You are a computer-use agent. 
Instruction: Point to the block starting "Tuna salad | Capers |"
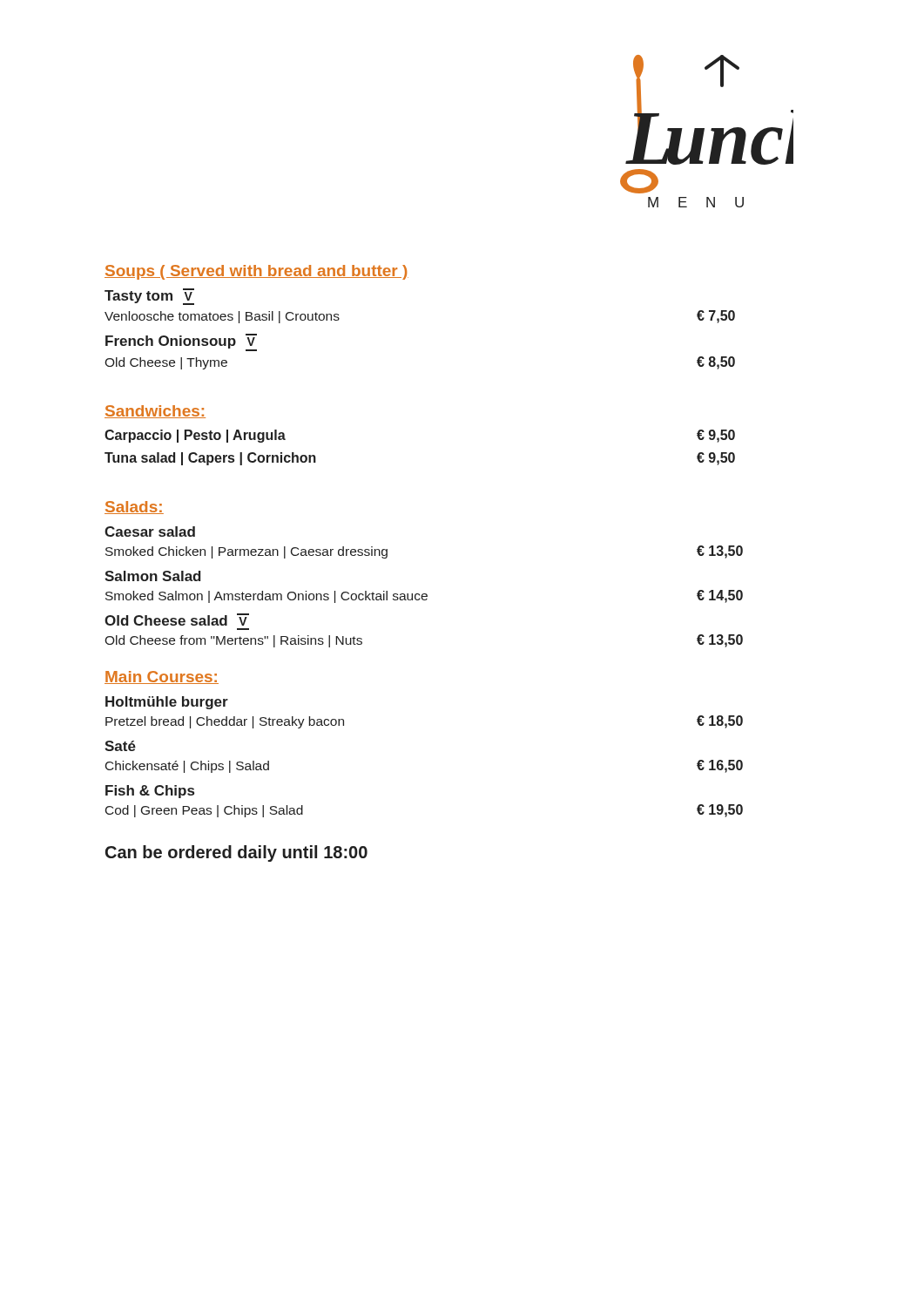pos(214,459)
